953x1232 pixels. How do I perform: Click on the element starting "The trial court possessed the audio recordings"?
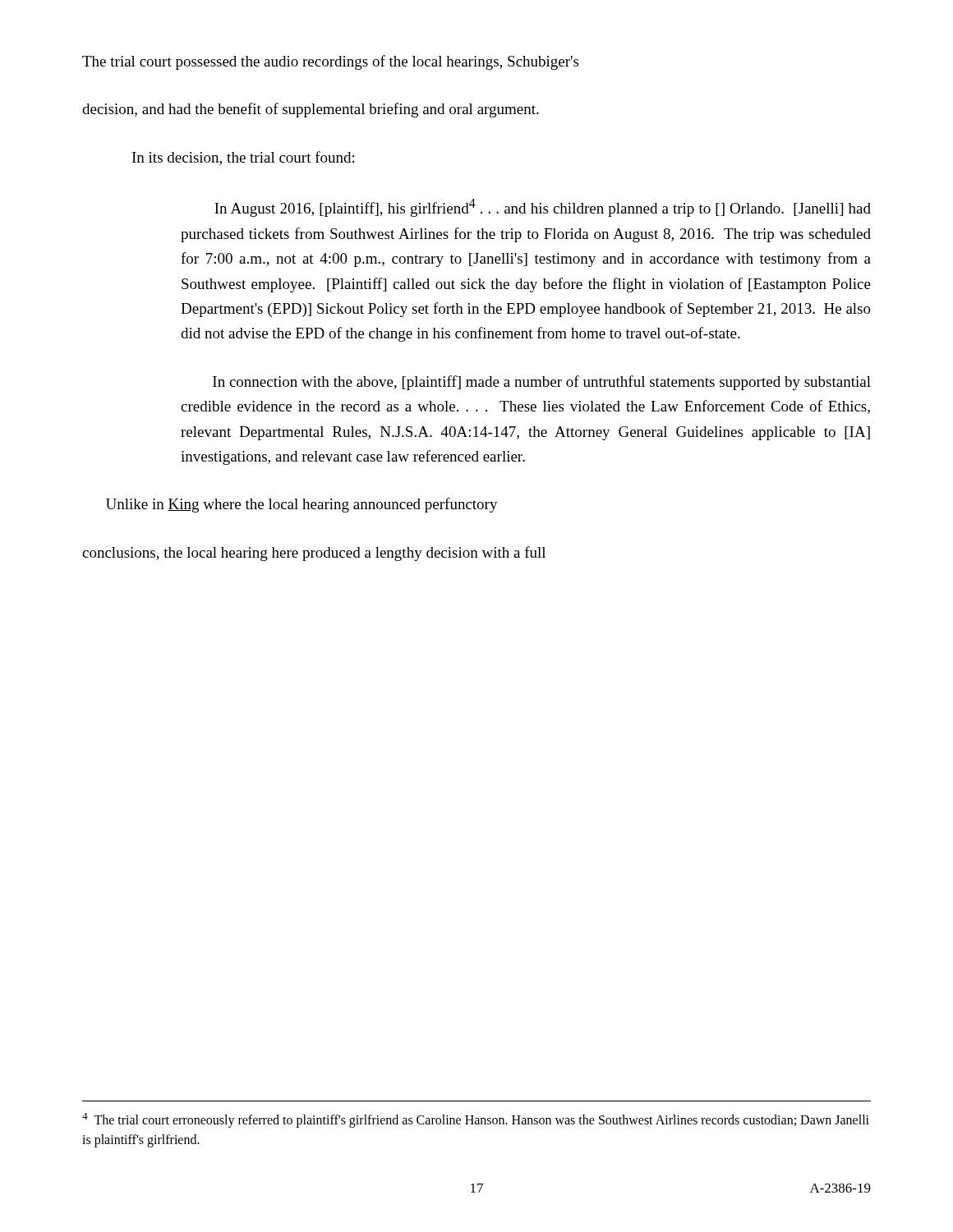[331, 61]
